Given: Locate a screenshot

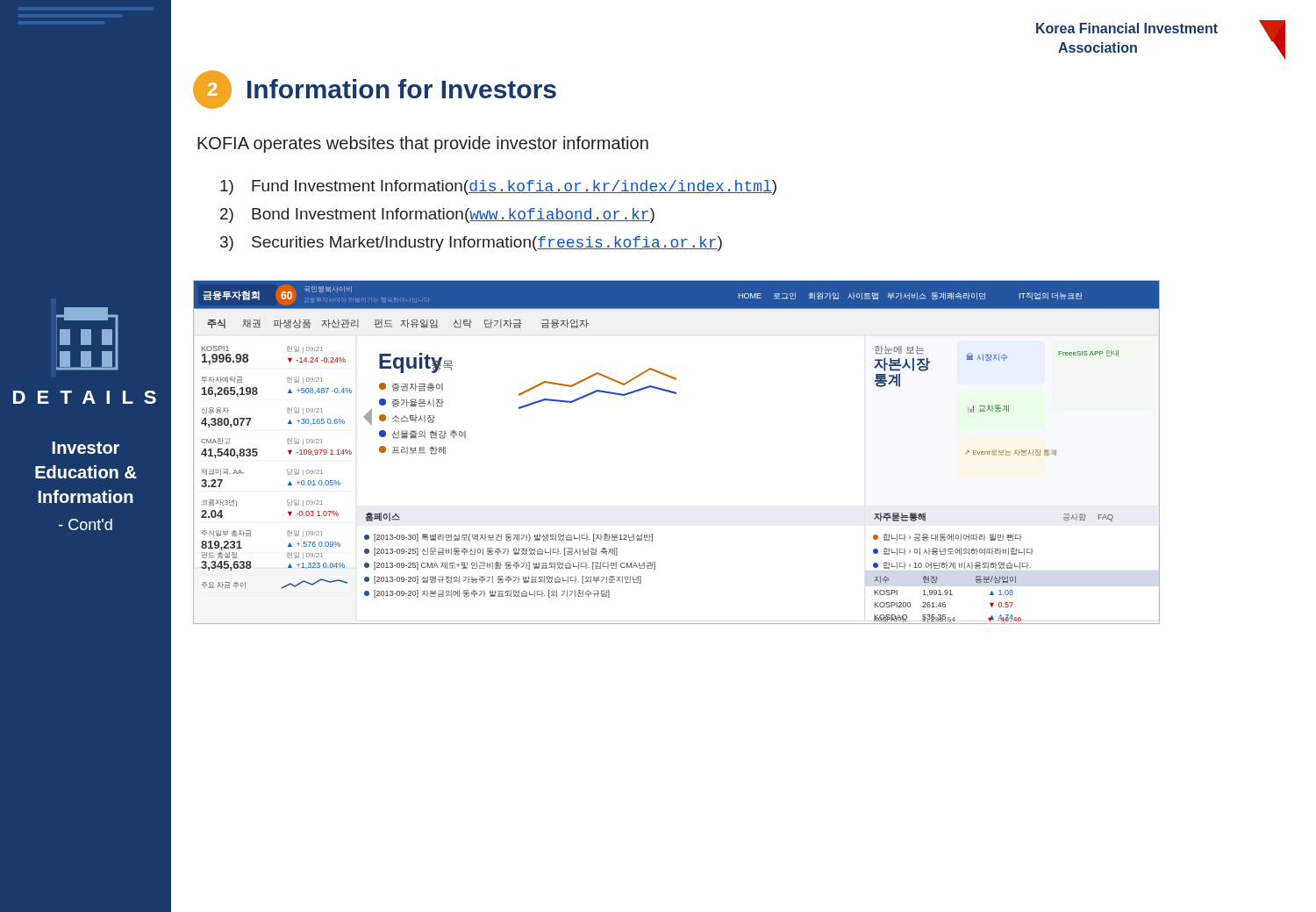Looking at the screenshot, I should coord(676,452).
